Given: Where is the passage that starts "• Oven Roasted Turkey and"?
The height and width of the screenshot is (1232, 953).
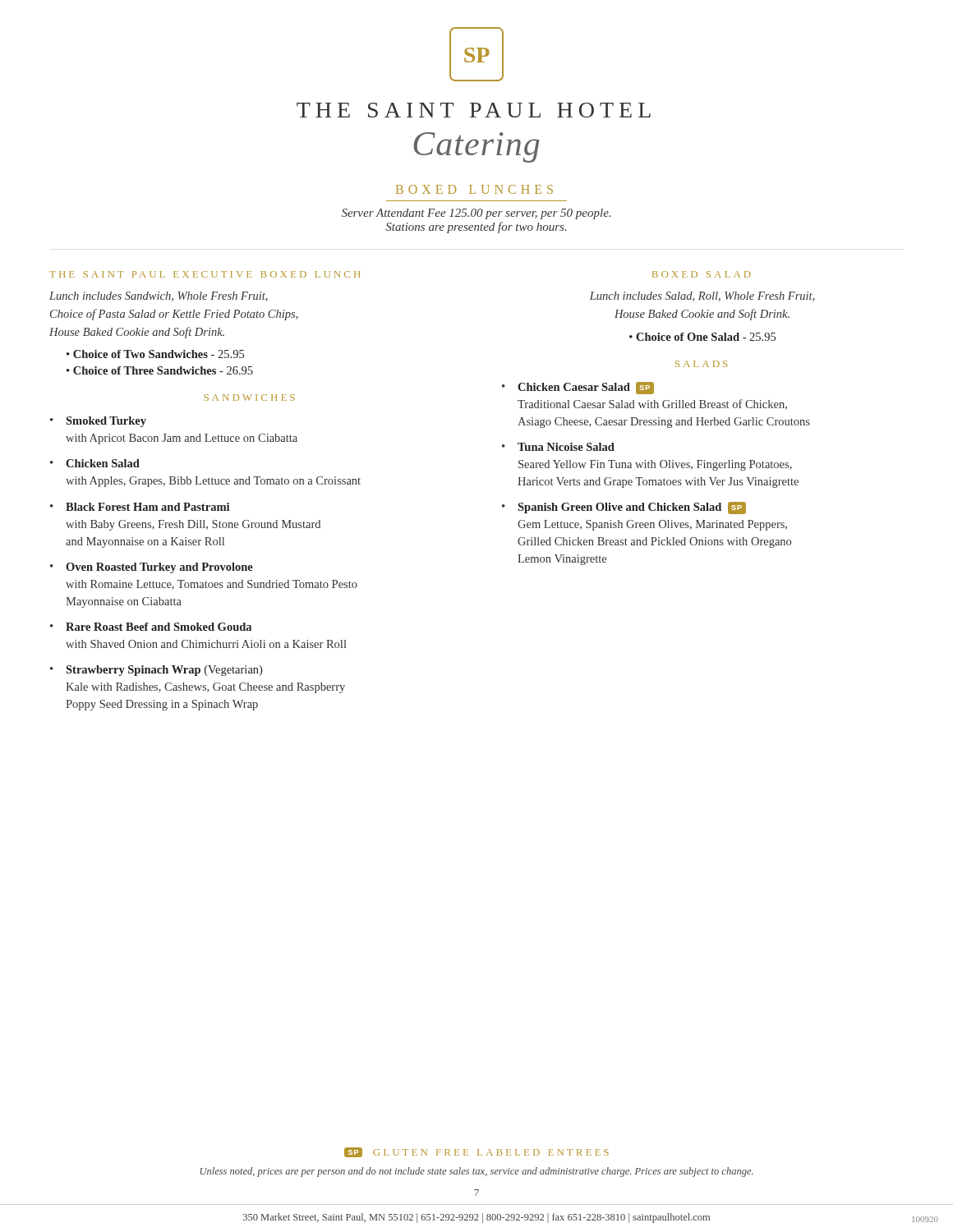Looking at the screenshot, I should tap(203, 584).
